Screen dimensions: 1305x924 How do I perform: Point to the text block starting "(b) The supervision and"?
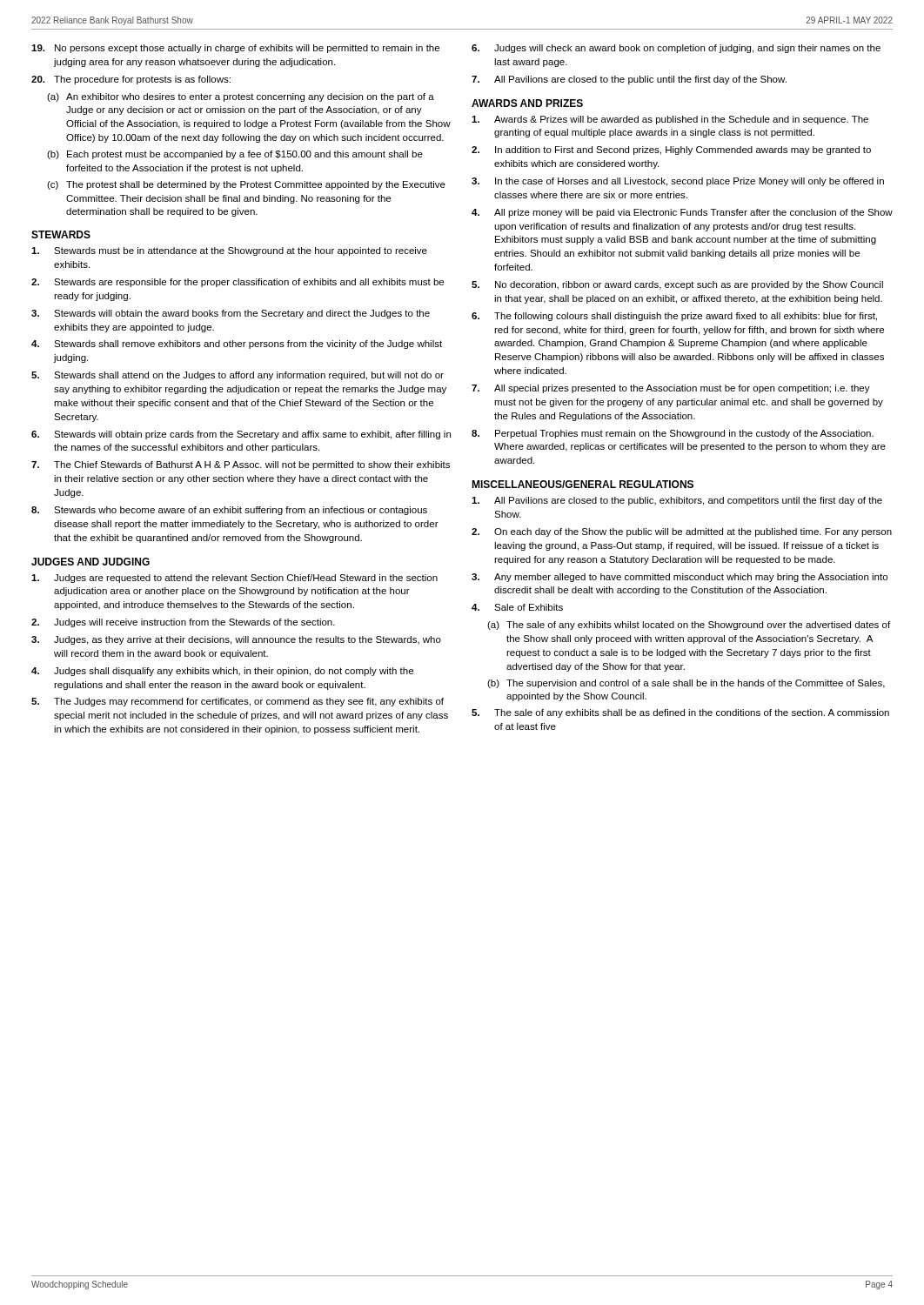[x=690, y=690]
